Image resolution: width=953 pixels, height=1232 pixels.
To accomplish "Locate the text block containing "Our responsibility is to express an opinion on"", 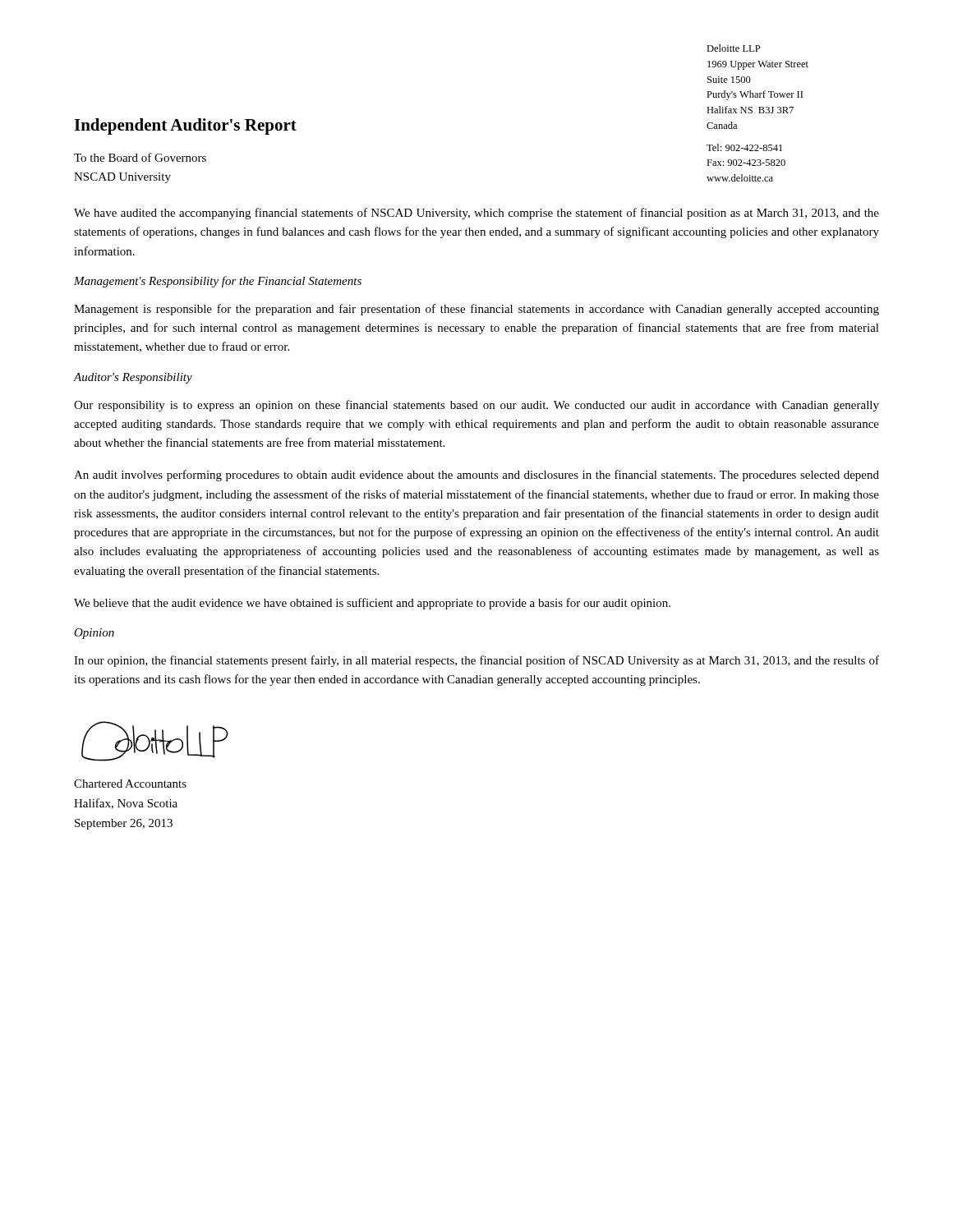I will (476, 424).
